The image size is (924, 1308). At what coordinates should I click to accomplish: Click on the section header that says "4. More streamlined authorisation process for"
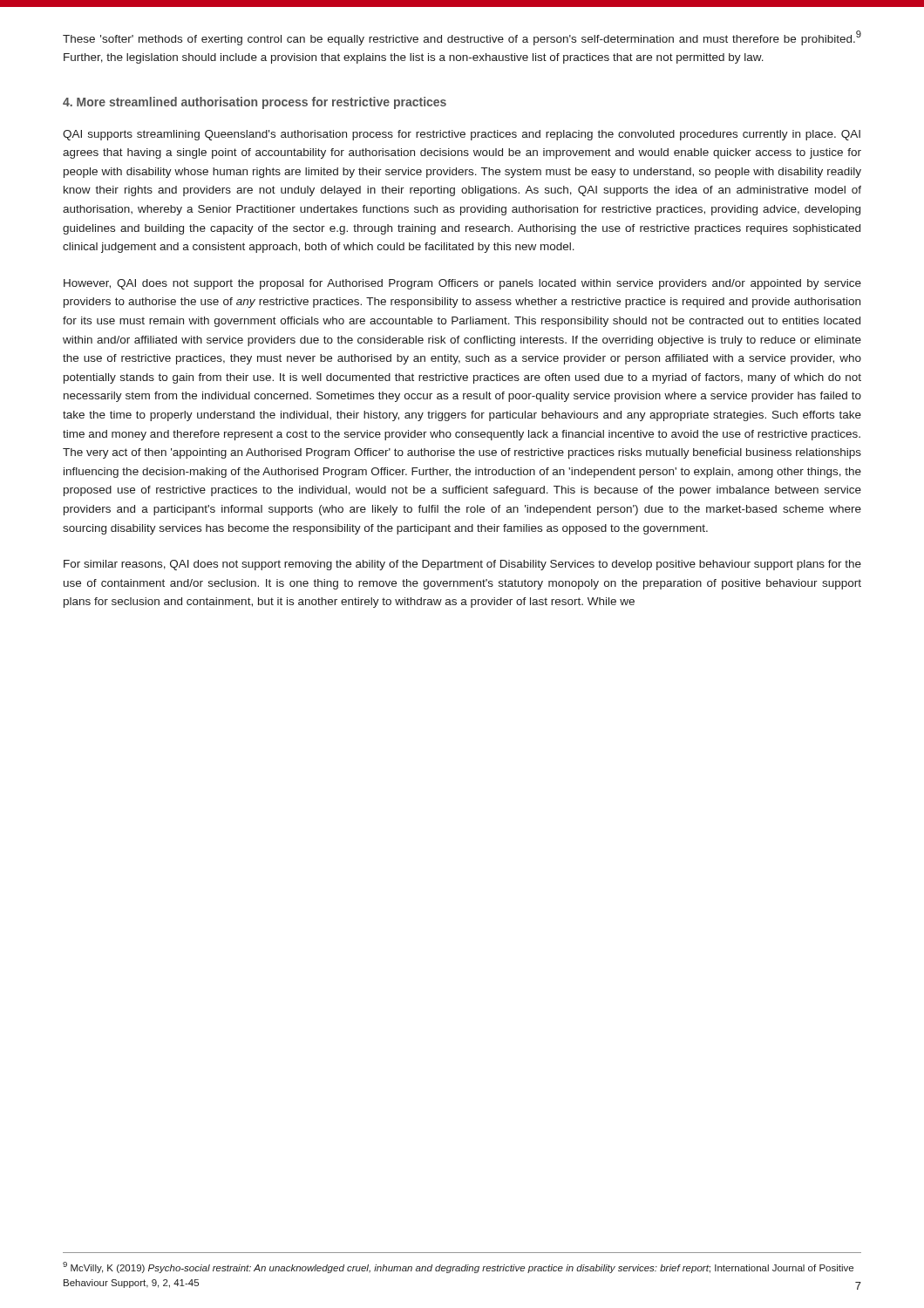pos(255,102)
